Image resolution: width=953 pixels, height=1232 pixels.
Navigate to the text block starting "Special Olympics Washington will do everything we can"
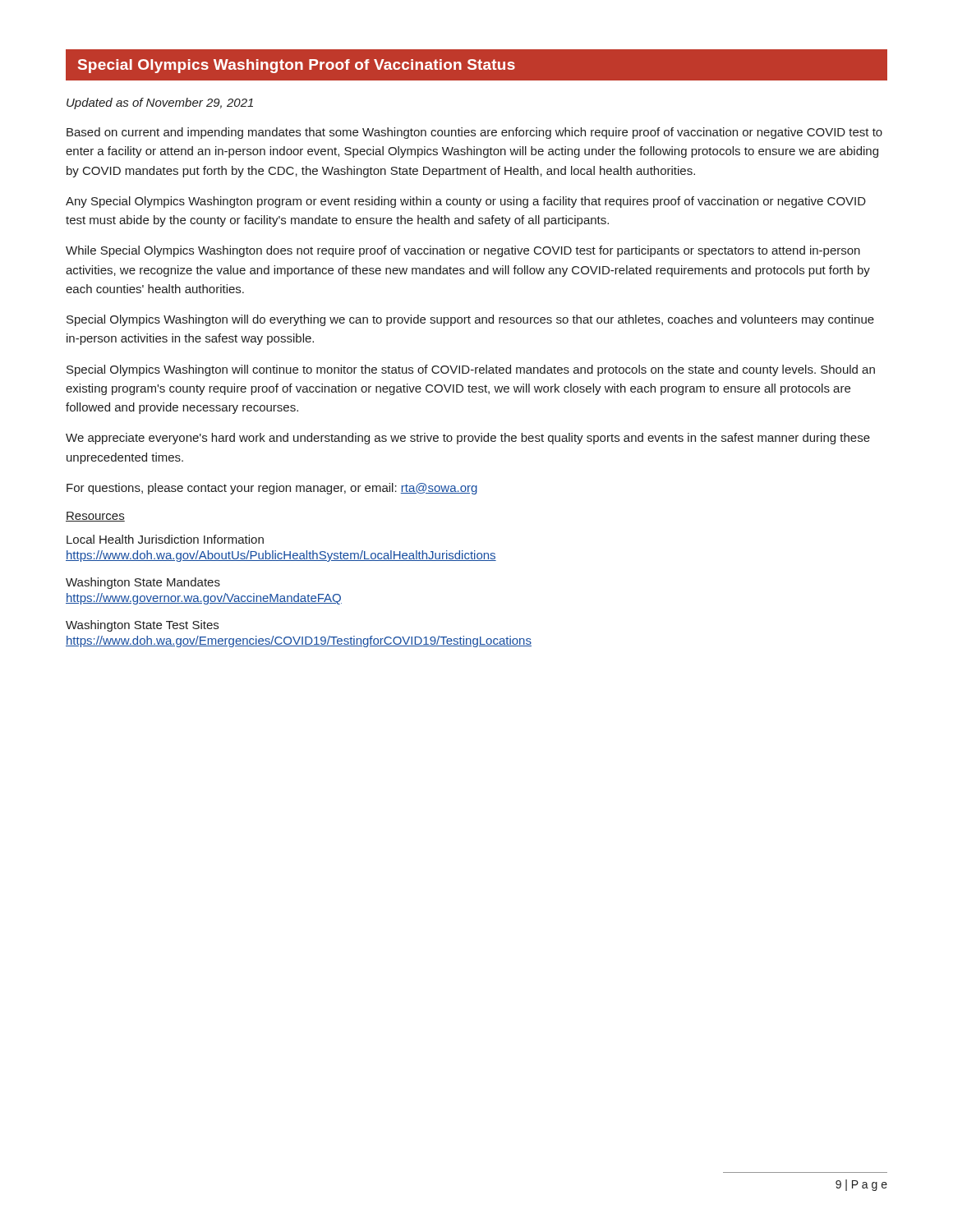[470, 329]
